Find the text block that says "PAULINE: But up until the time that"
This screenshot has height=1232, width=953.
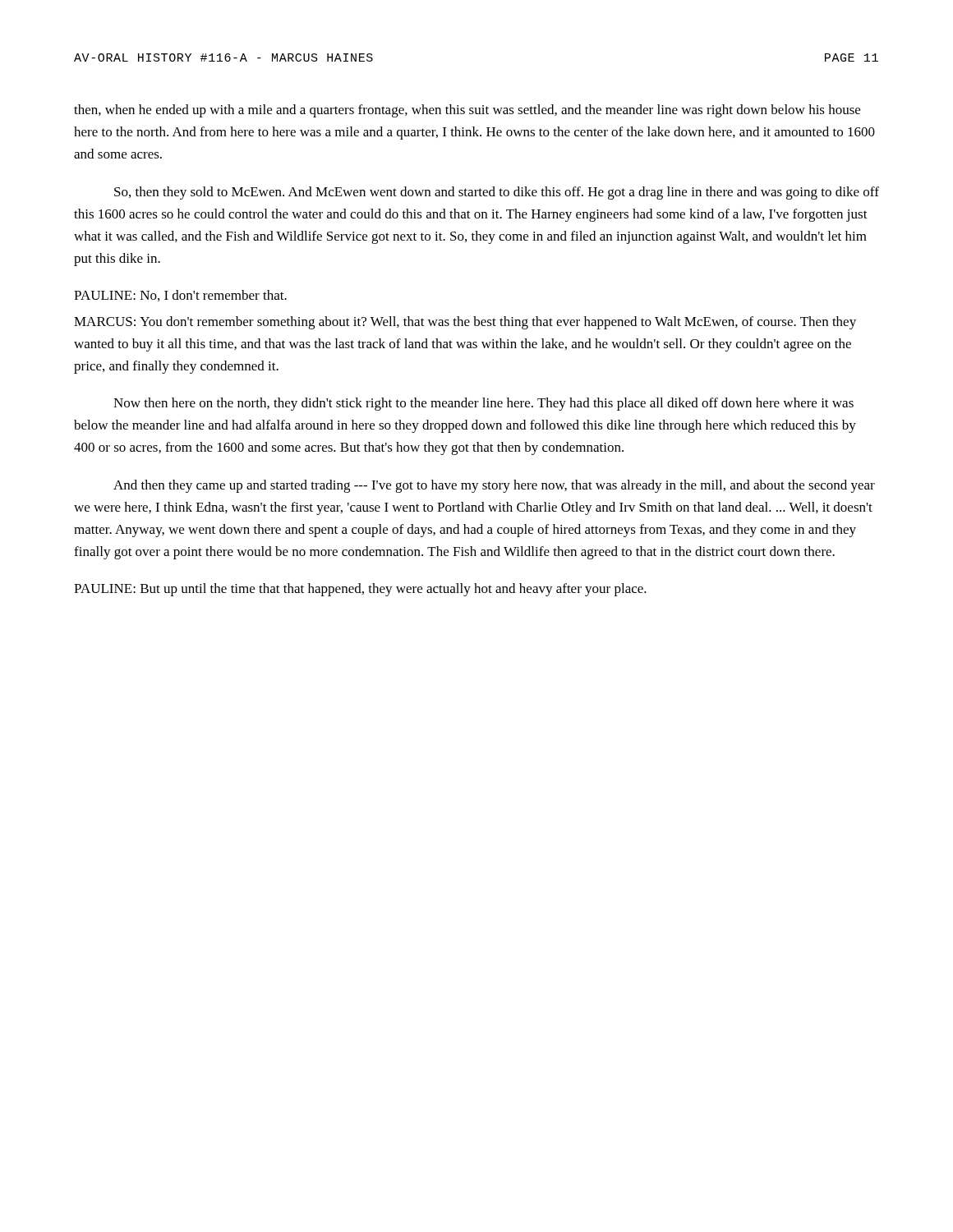pyautogui.click(x=361, y=589)
